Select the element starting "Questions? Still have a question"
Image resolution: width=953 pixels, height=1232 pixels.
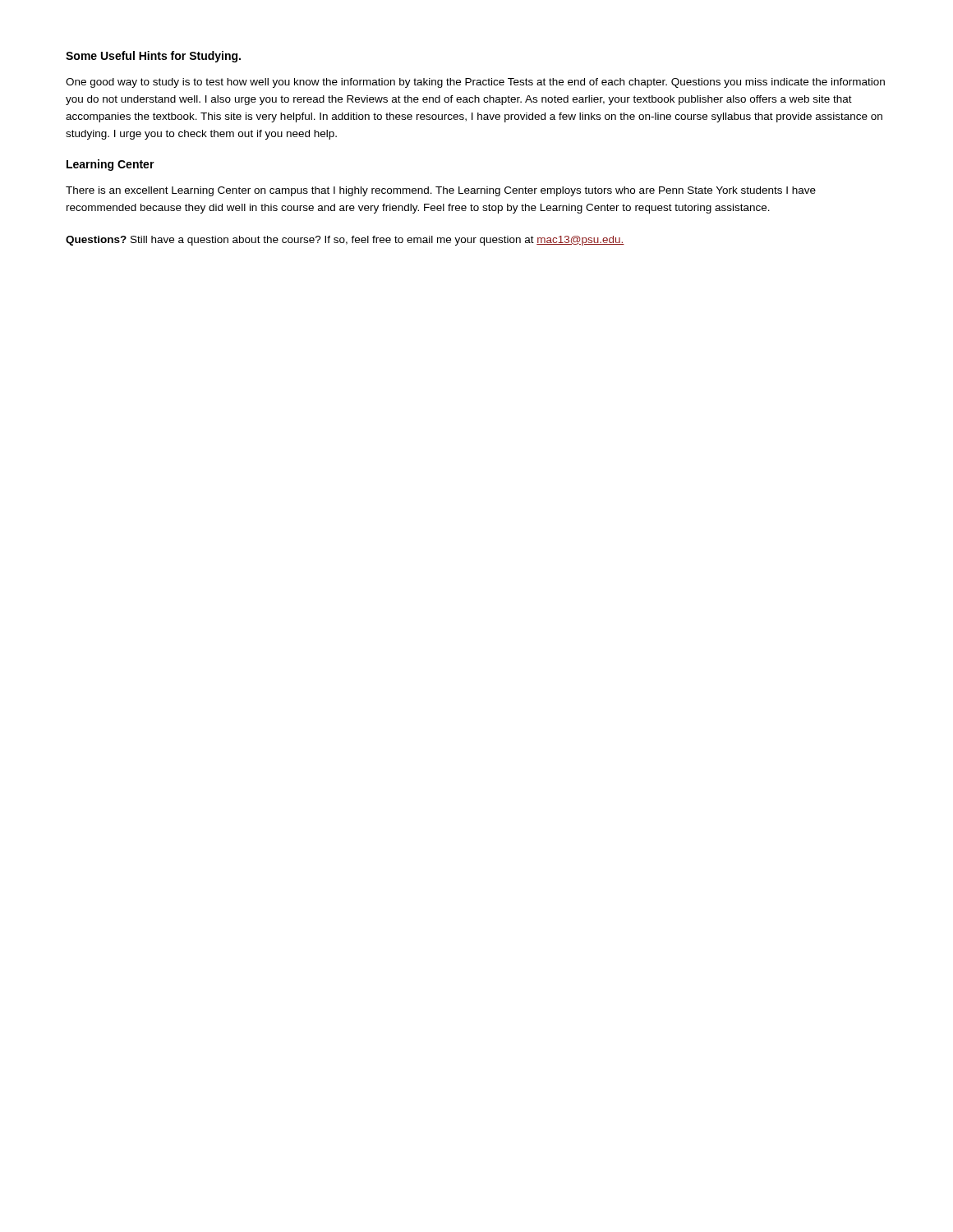(345, 239)
